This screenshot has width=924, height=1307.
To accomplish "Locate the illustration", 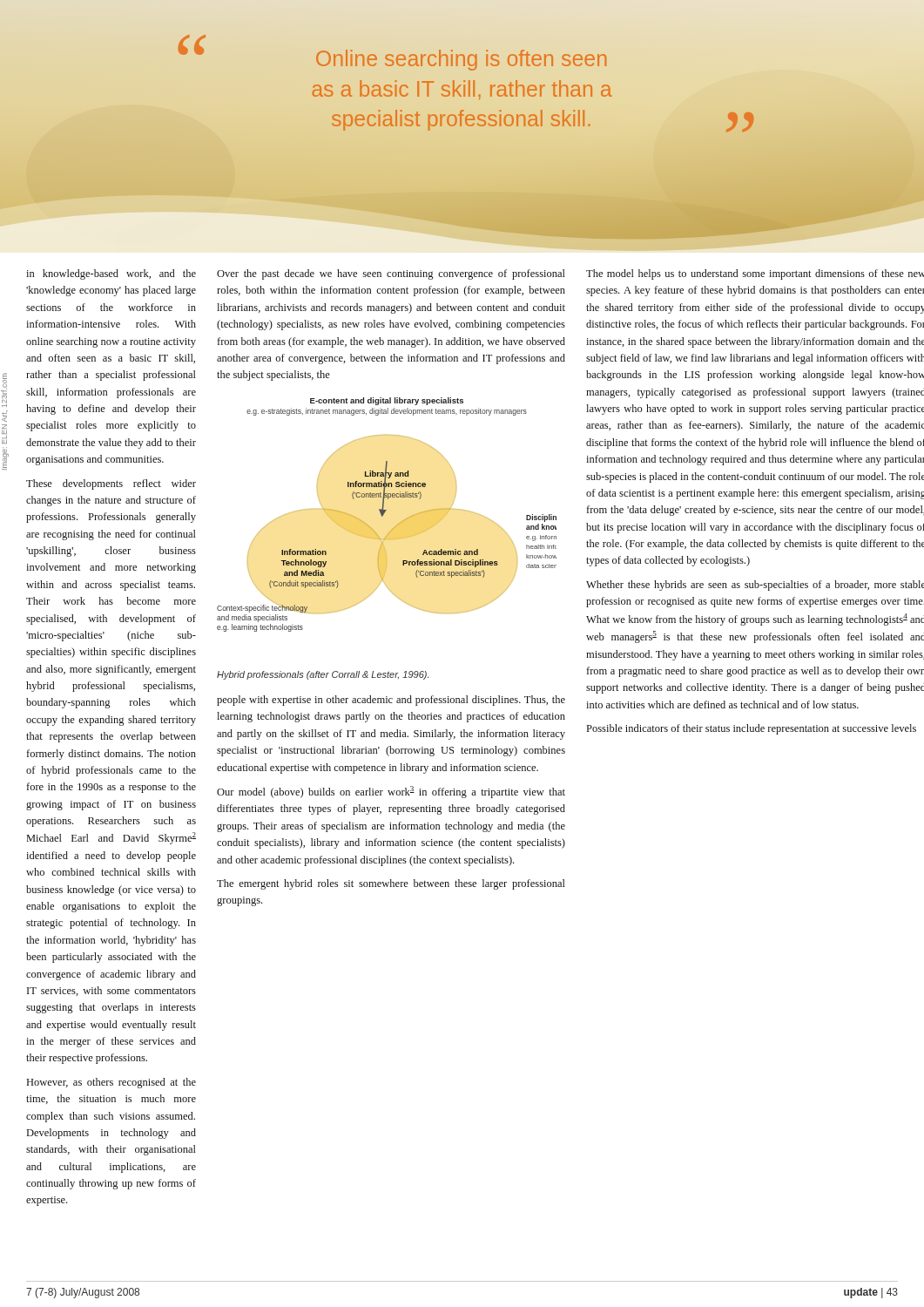I will [462, 89].
